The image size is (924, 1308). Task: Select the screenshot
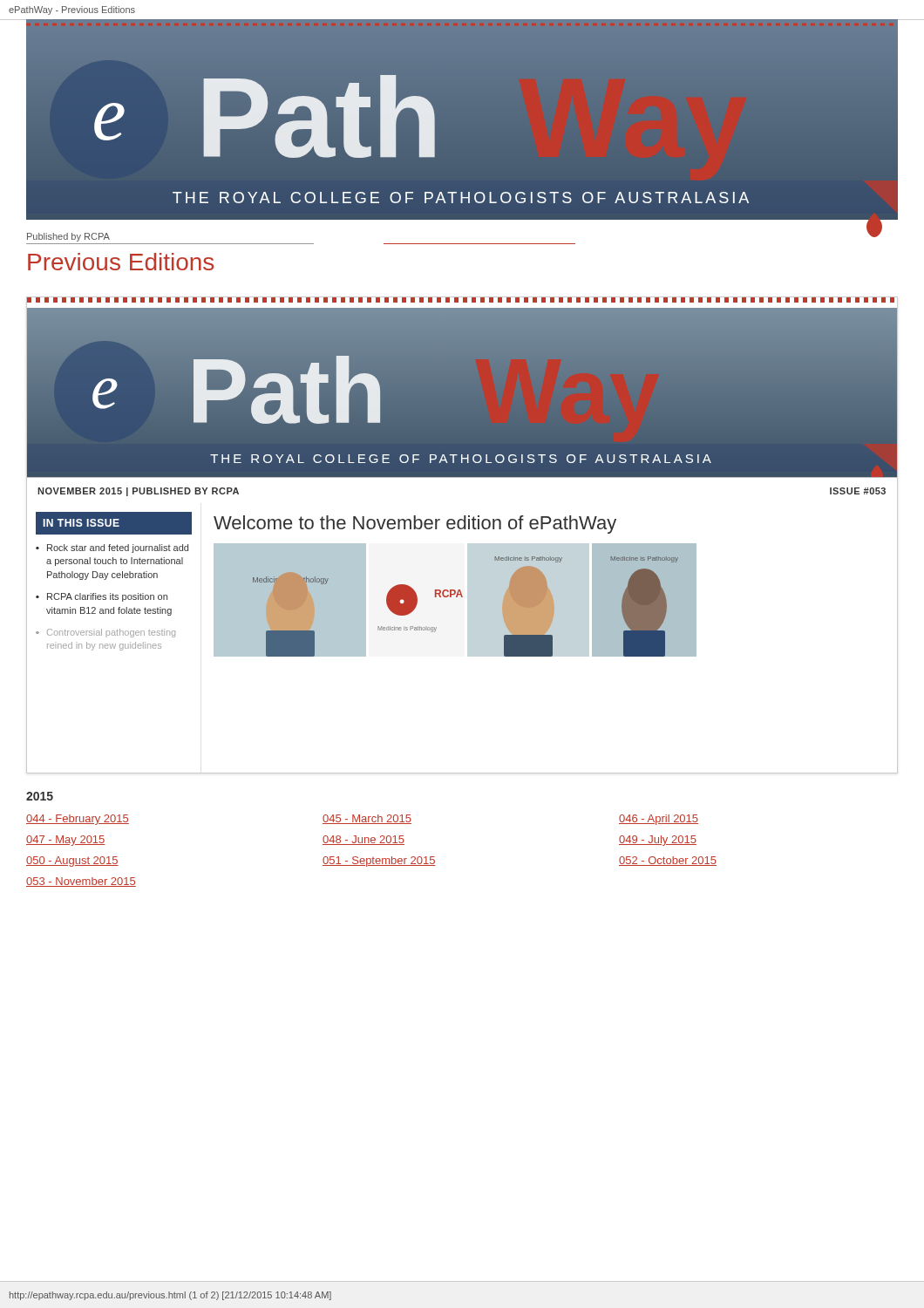pyautogui.click(x=462, y=535)
